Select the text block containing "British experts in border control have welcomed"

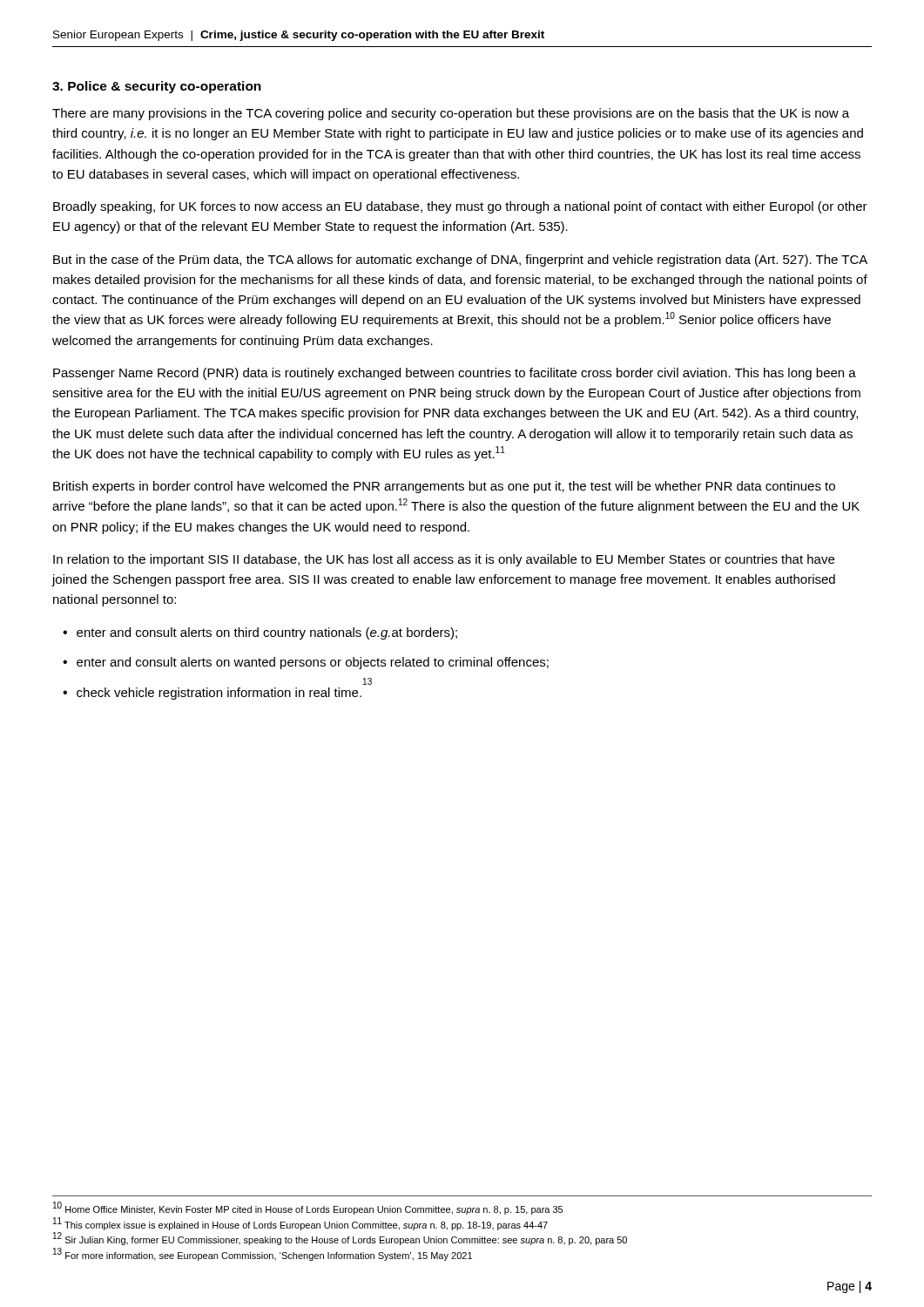coord(456,506)
